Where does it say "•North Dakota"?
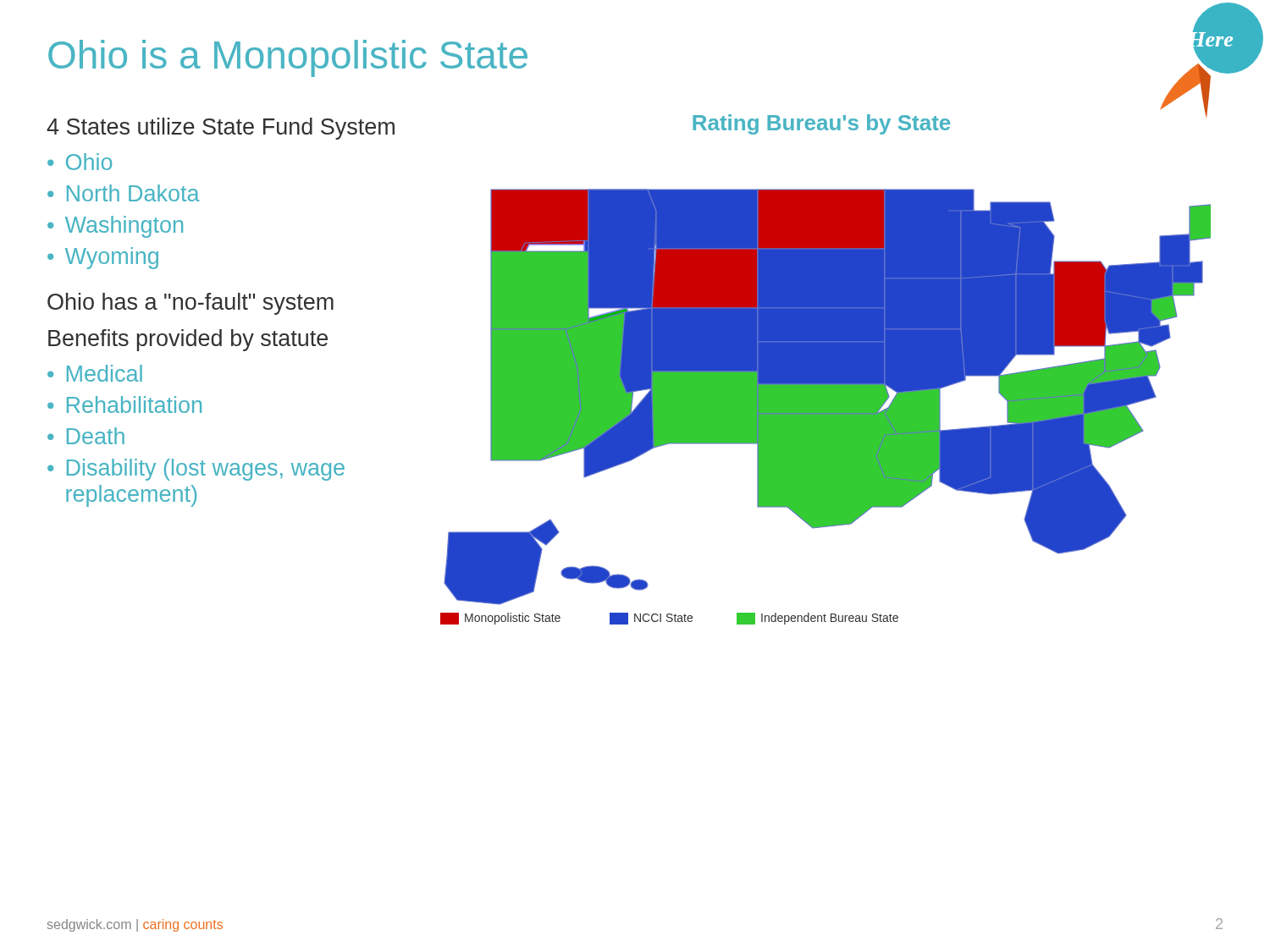This screenshot has height=952, width=1270. [x=123, y=194]
